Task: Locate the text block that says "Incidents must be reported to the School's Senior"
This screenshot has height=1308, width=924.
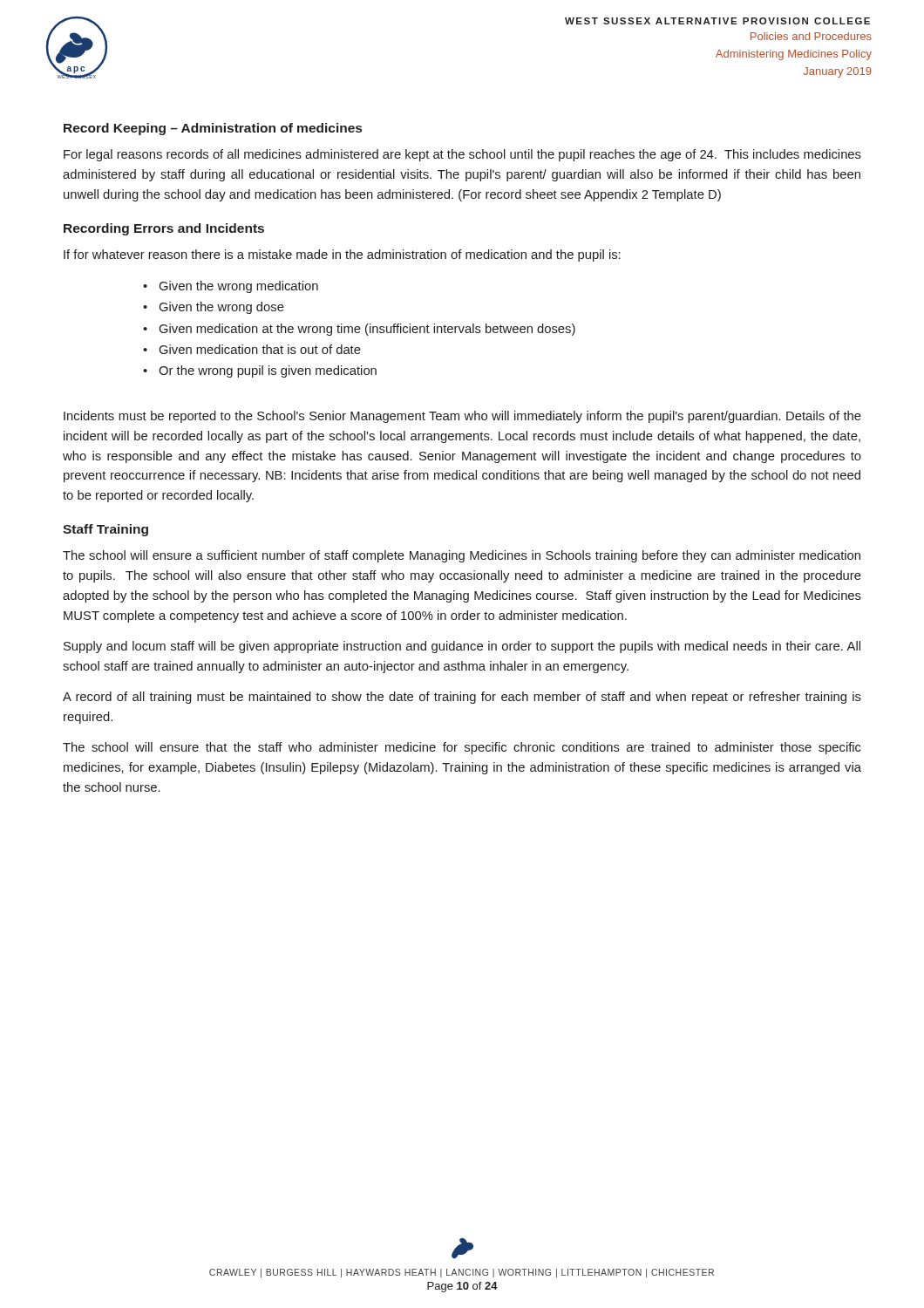Action: [x=462, y=456]
